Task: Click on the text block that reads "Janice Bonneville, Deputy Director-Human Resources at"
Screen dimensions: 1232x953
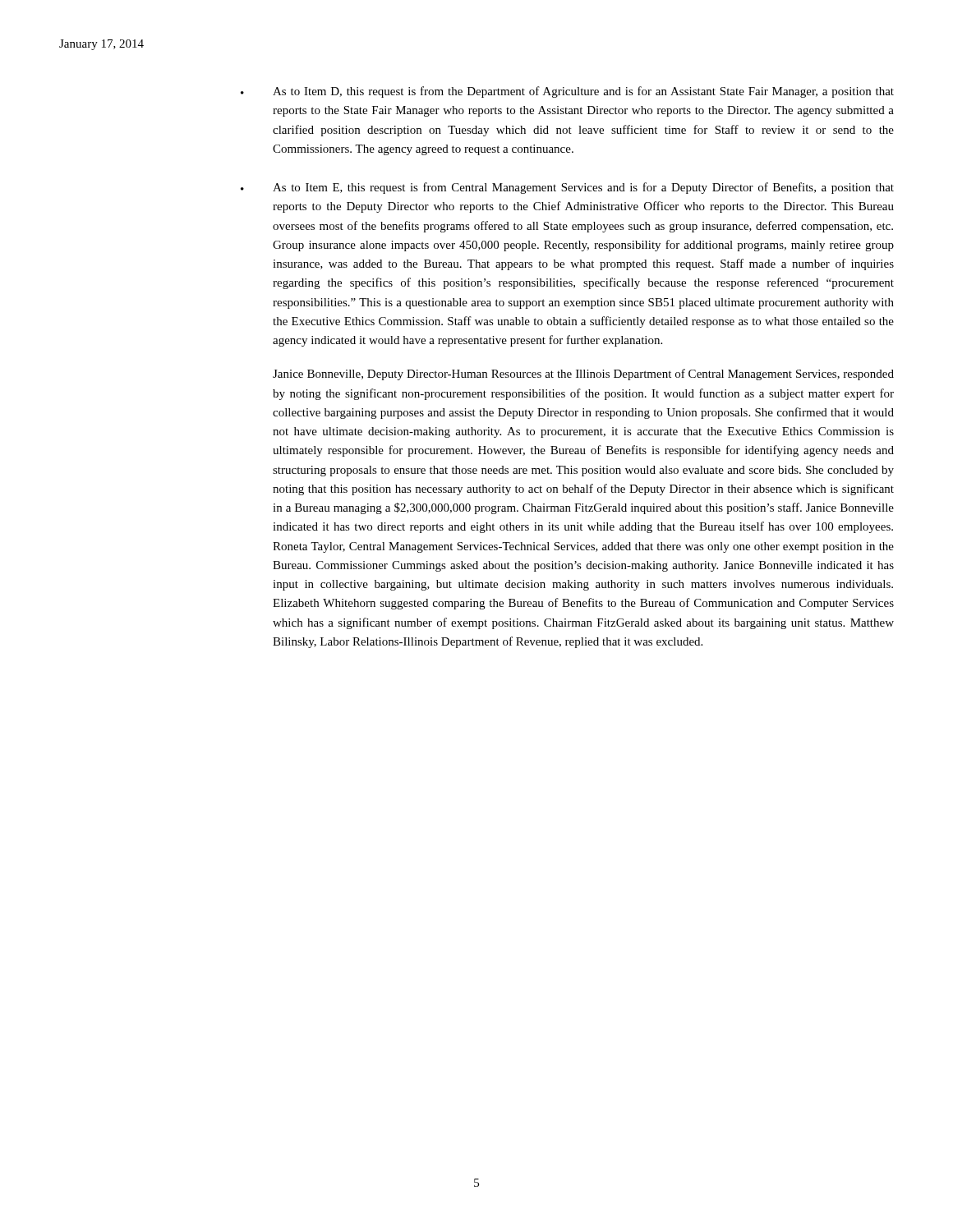Action: point(583,508)
